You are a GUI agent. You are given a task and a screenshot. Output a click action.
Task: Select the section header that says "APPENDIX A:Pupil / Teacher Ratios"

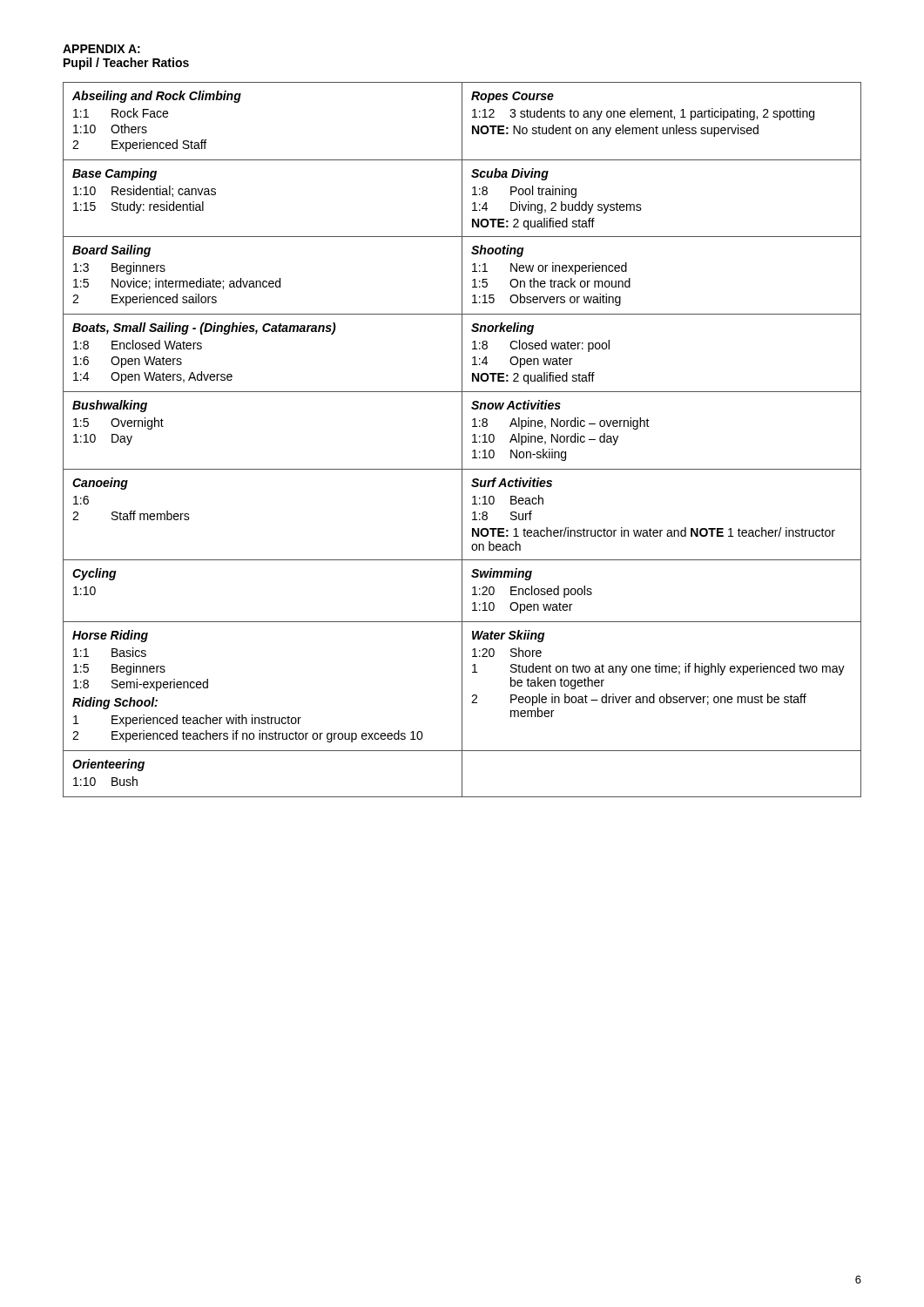click(x=126, y=56)
